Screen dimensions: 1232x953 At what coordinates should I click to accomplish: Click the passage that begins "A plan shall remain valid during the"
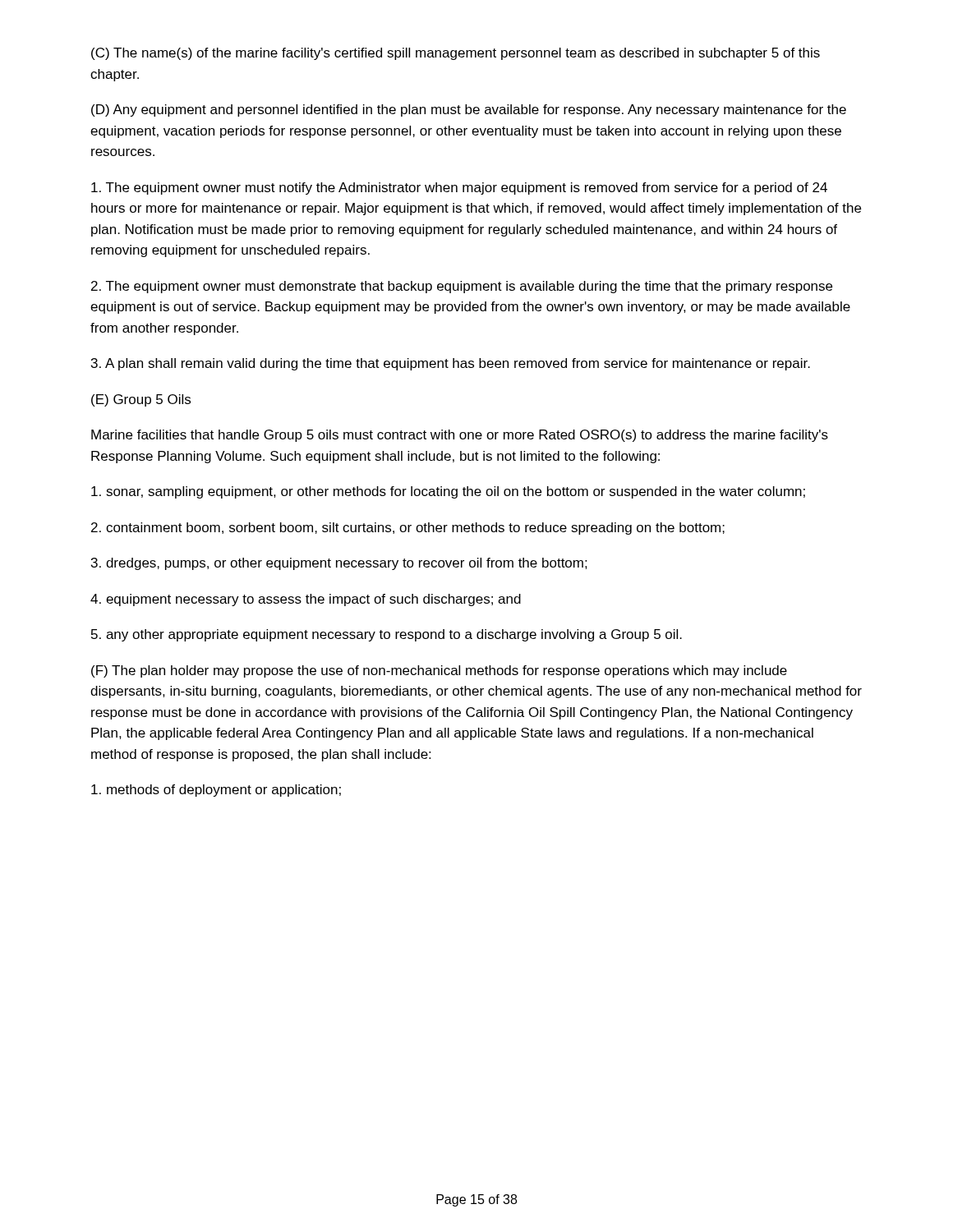[x=451, y=363]
